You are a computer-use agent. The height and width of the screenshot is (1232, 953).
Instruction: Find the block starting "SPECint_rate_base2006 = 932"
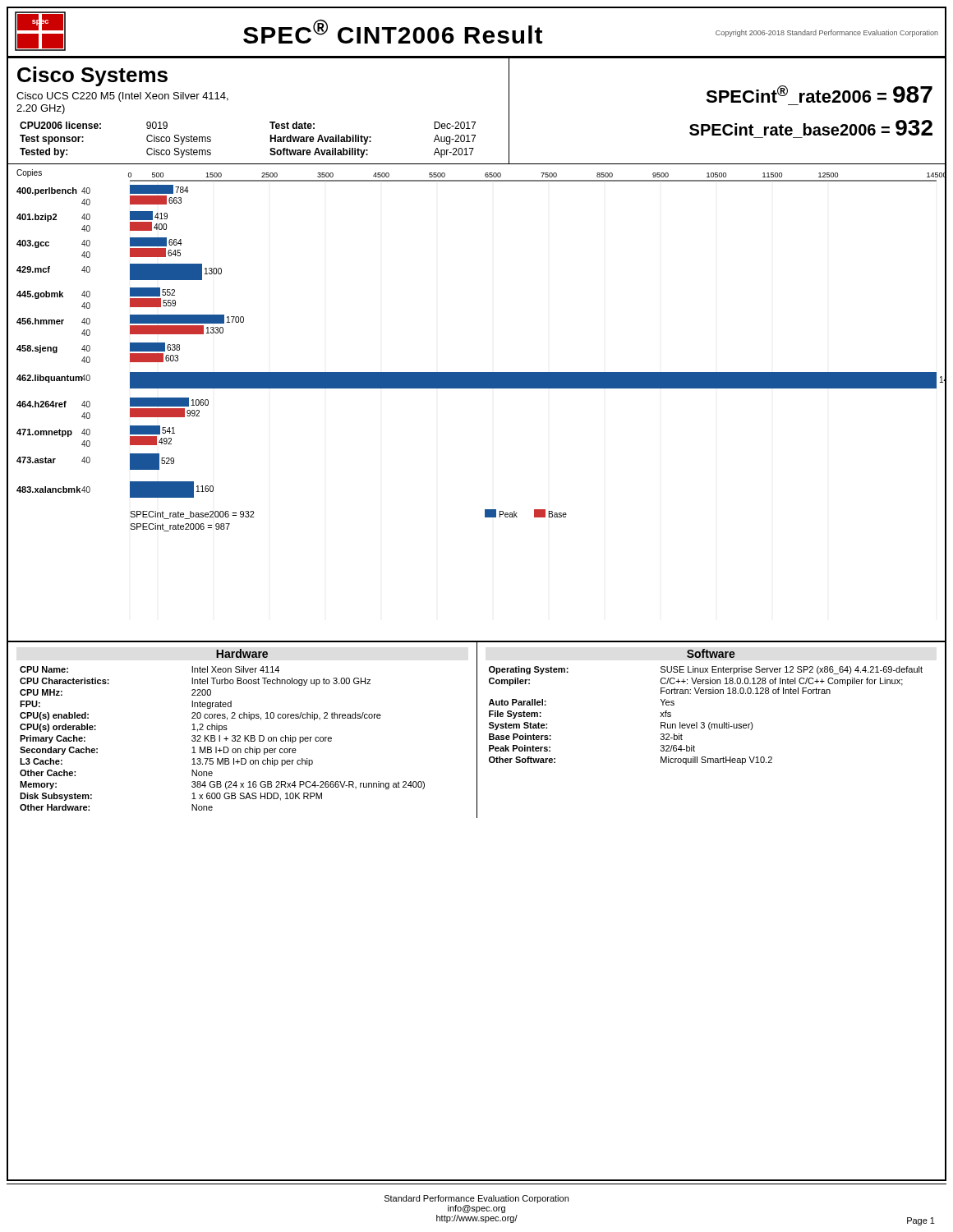click(x=811, y=127)
